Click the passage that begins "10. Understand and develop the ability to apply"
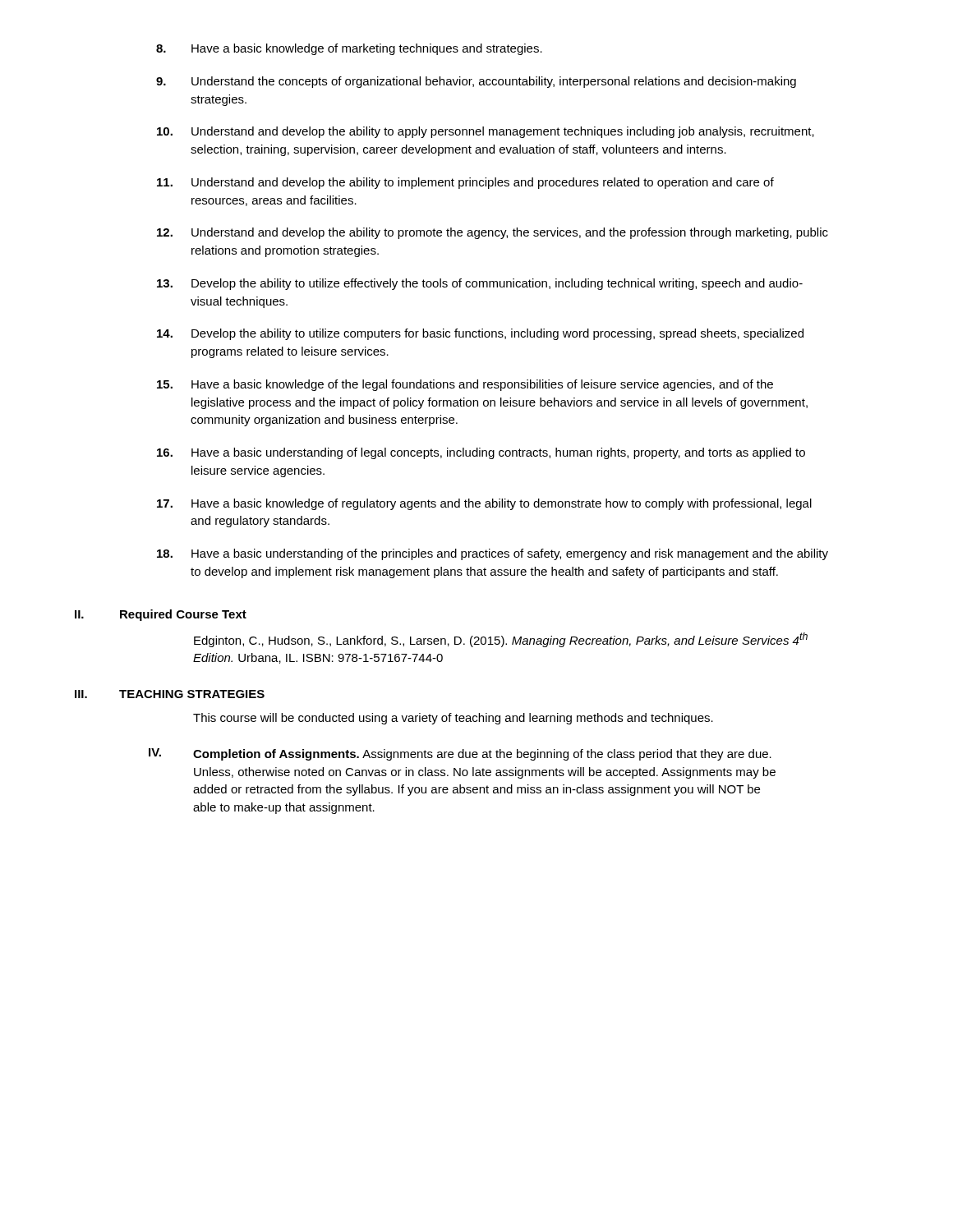 coord(493,140)
